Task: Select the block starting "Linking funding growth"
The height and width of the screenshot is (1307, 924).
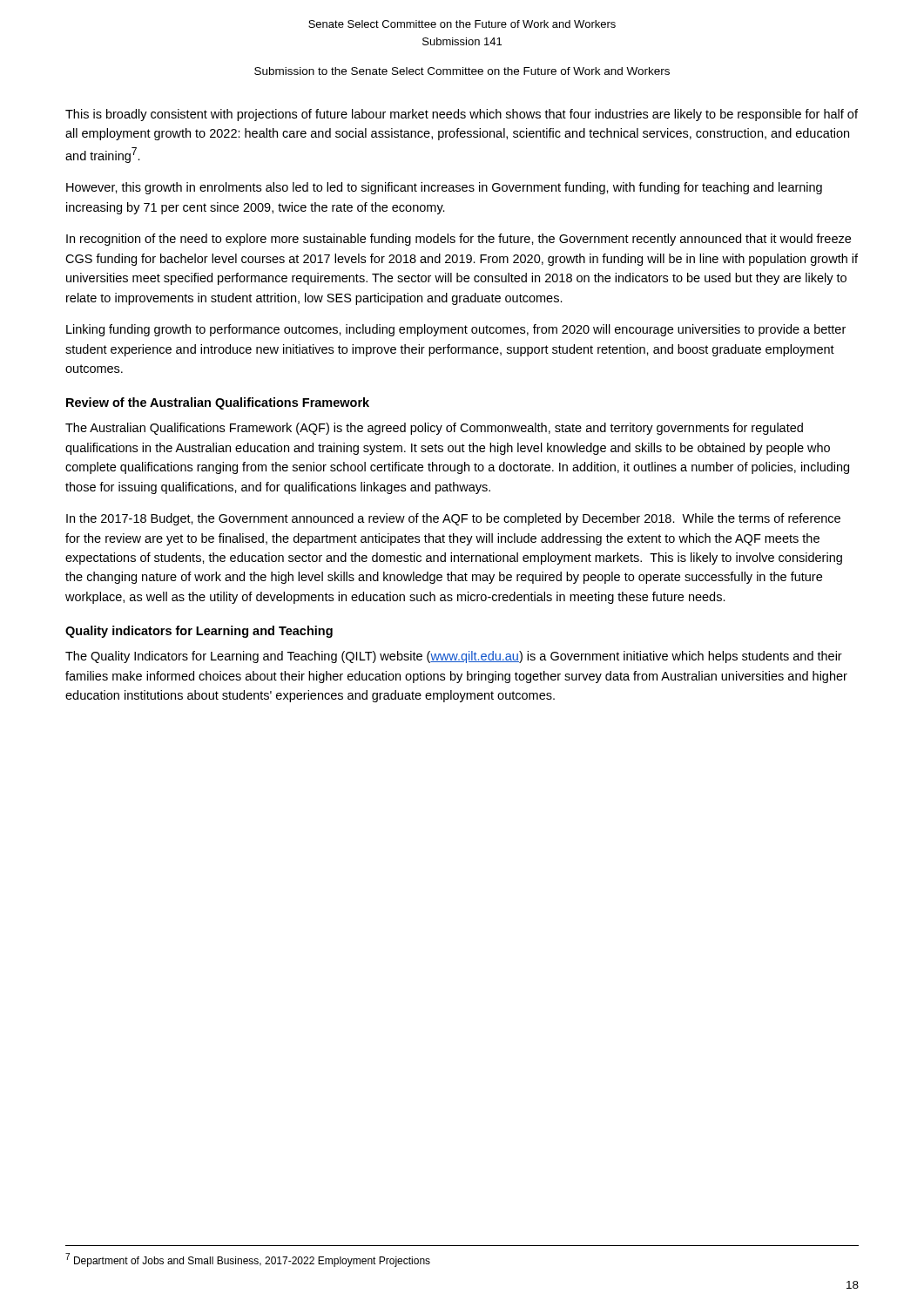Action: tap(456, 349)
